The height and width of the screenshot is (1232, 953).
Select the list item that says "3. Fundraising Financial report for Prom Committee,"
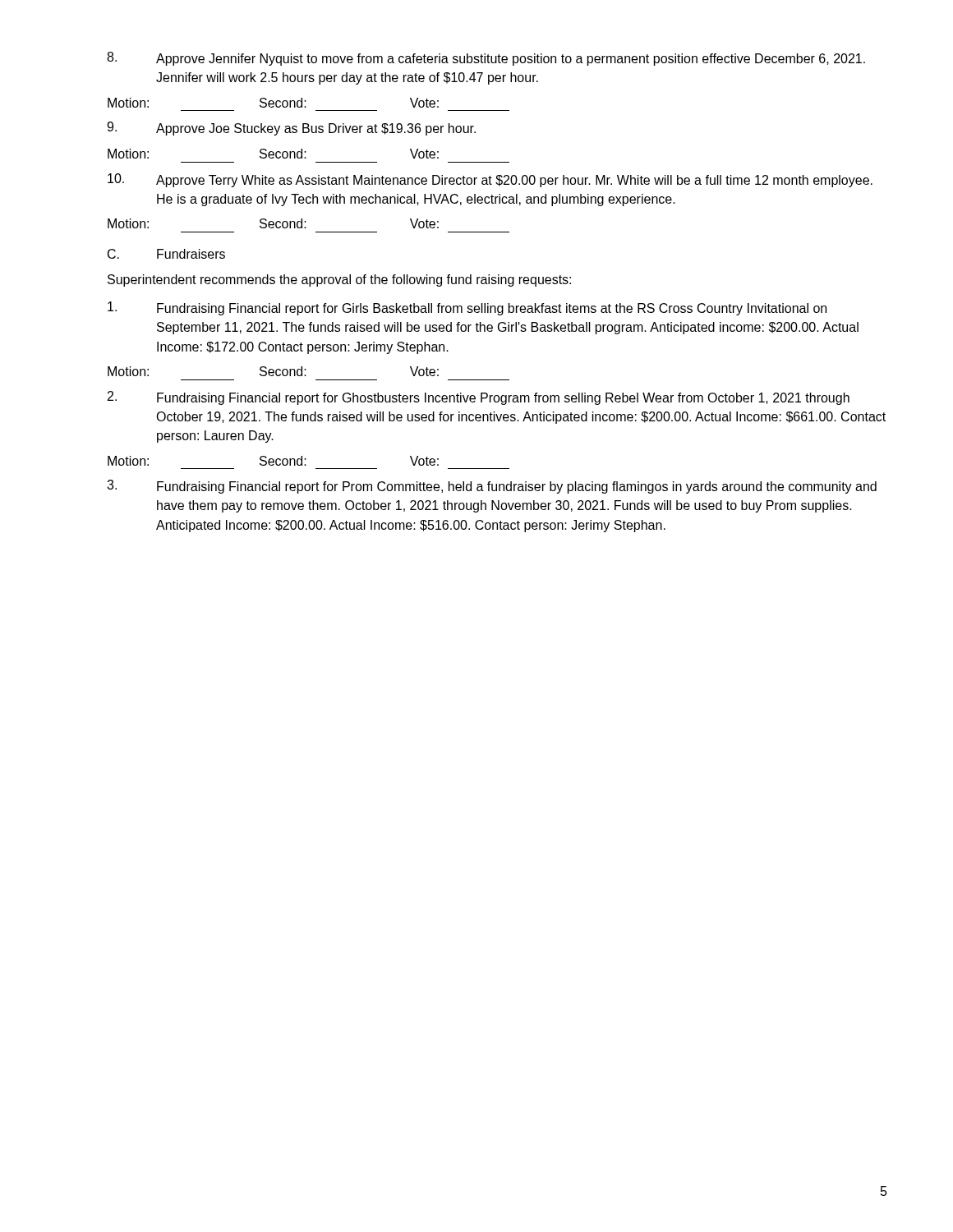[497, 506]
